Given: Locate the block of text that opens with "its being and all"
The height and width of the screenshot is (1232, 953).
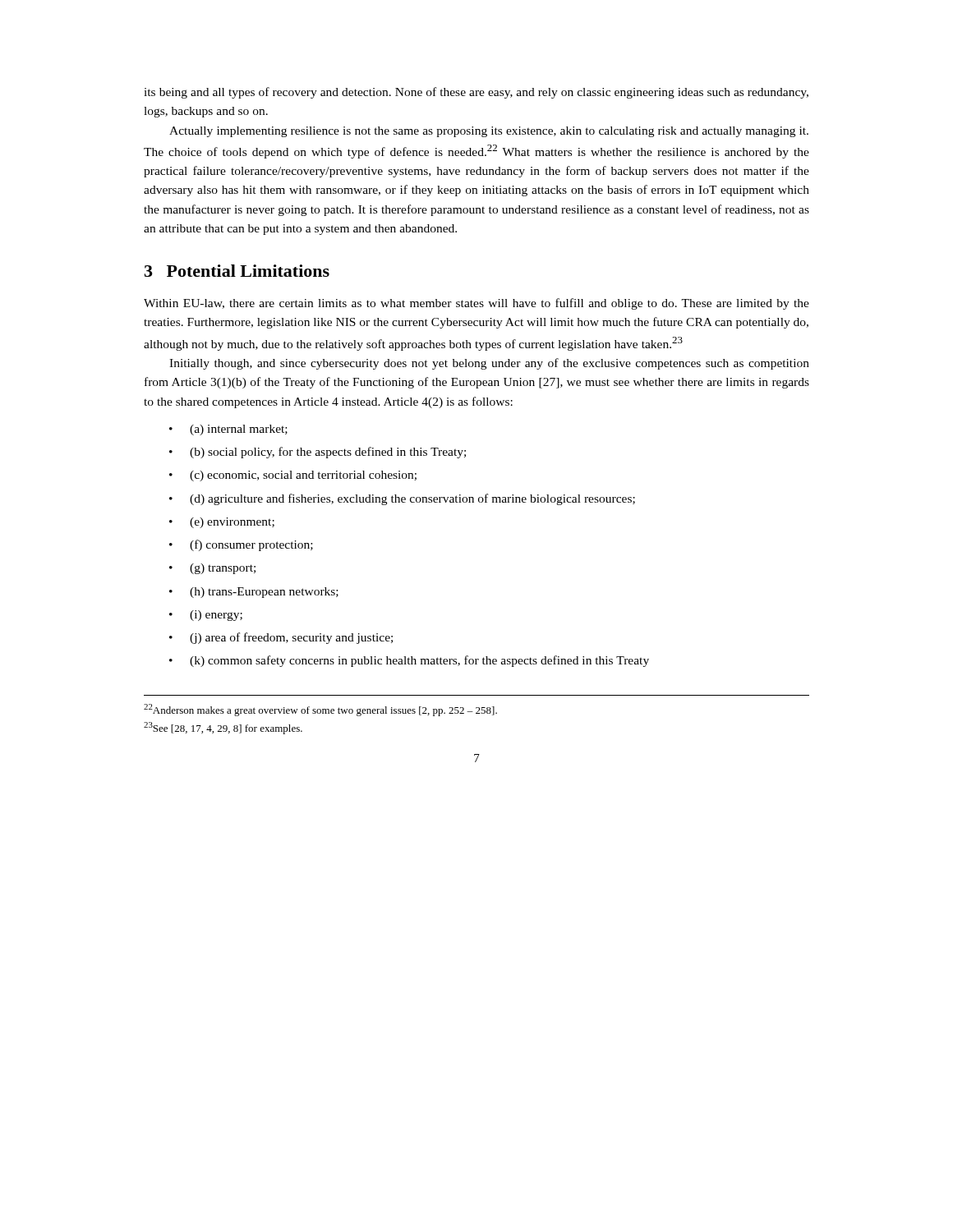Looking at the screenshot, I should coord(476,160).
